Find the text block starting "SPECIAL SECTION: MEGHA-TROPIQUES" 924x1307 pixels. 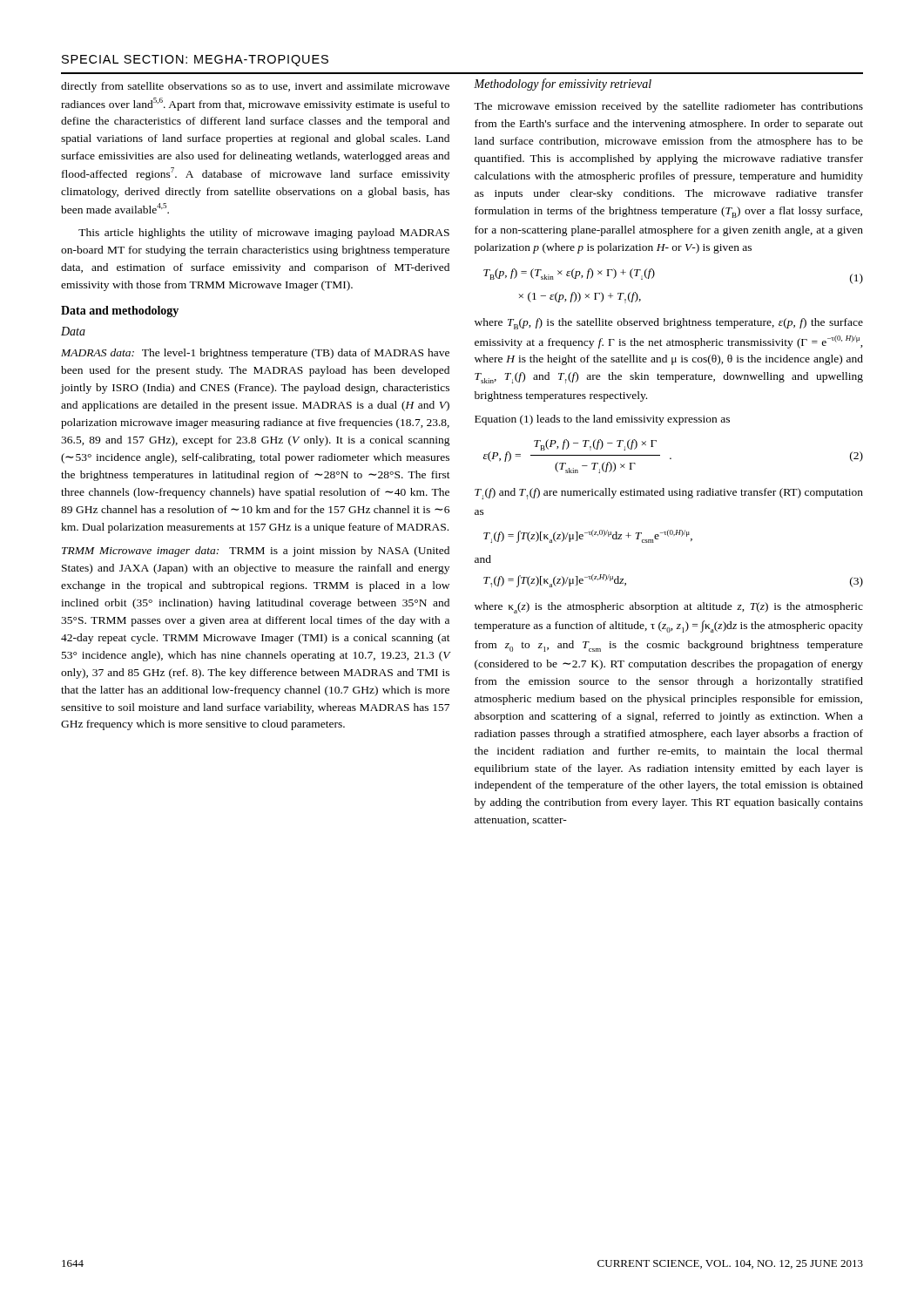[x=195, y=59]
